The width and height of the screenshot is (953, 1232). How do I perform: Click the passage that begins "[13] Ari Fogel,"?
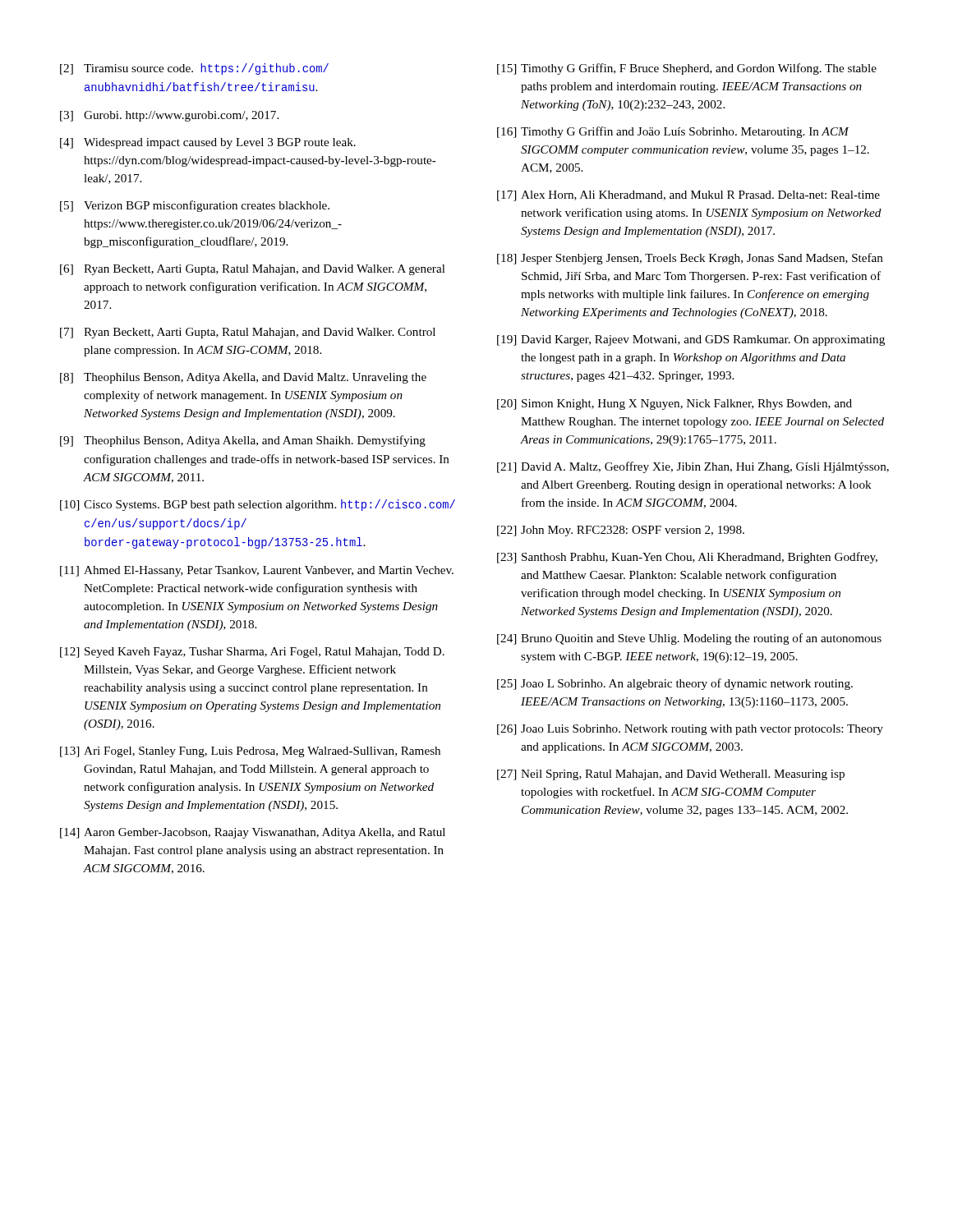[258, 778]
